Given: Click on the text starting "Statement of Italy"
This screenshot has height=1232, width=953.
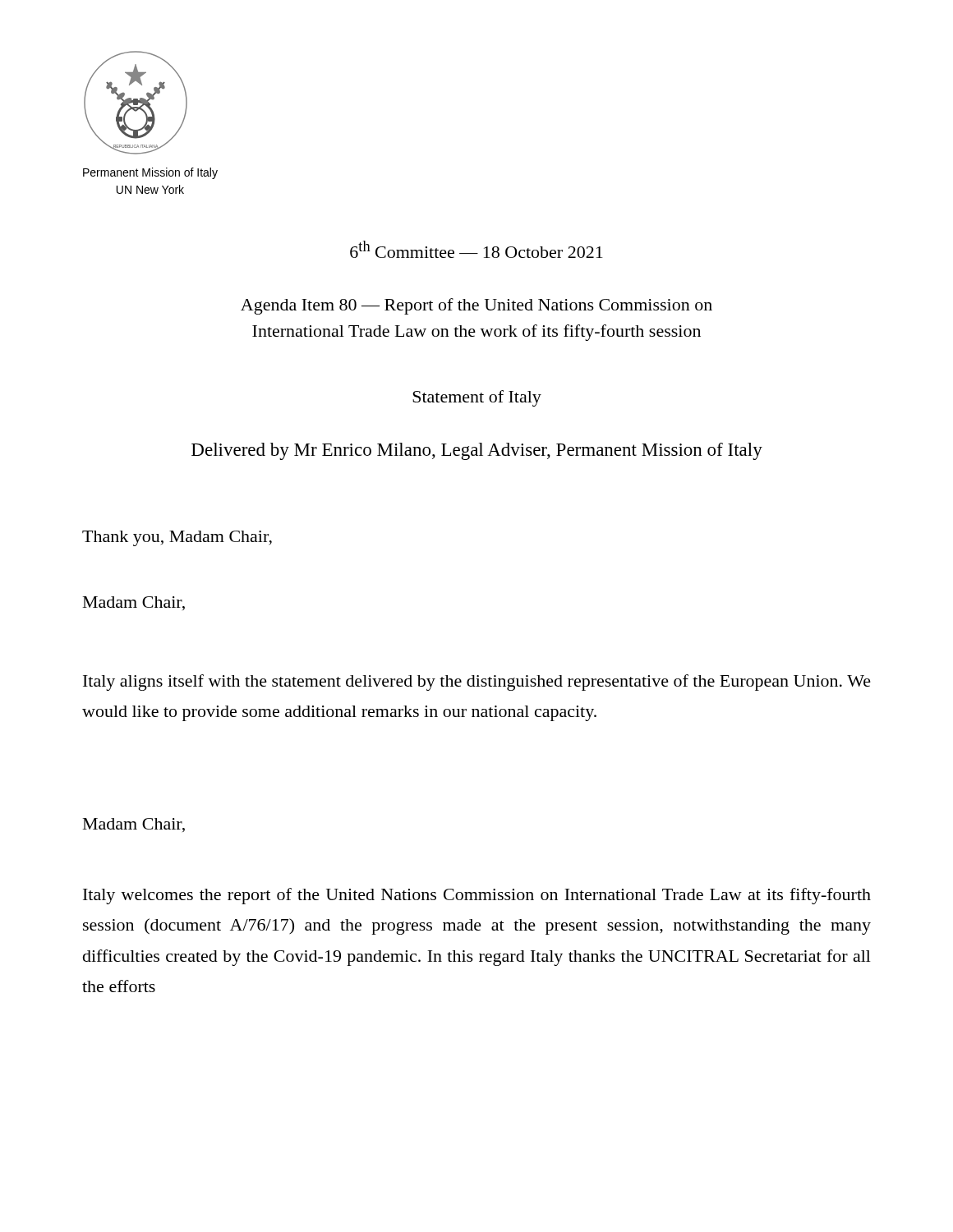Looking at the screenshot, I should click(476, 396).
